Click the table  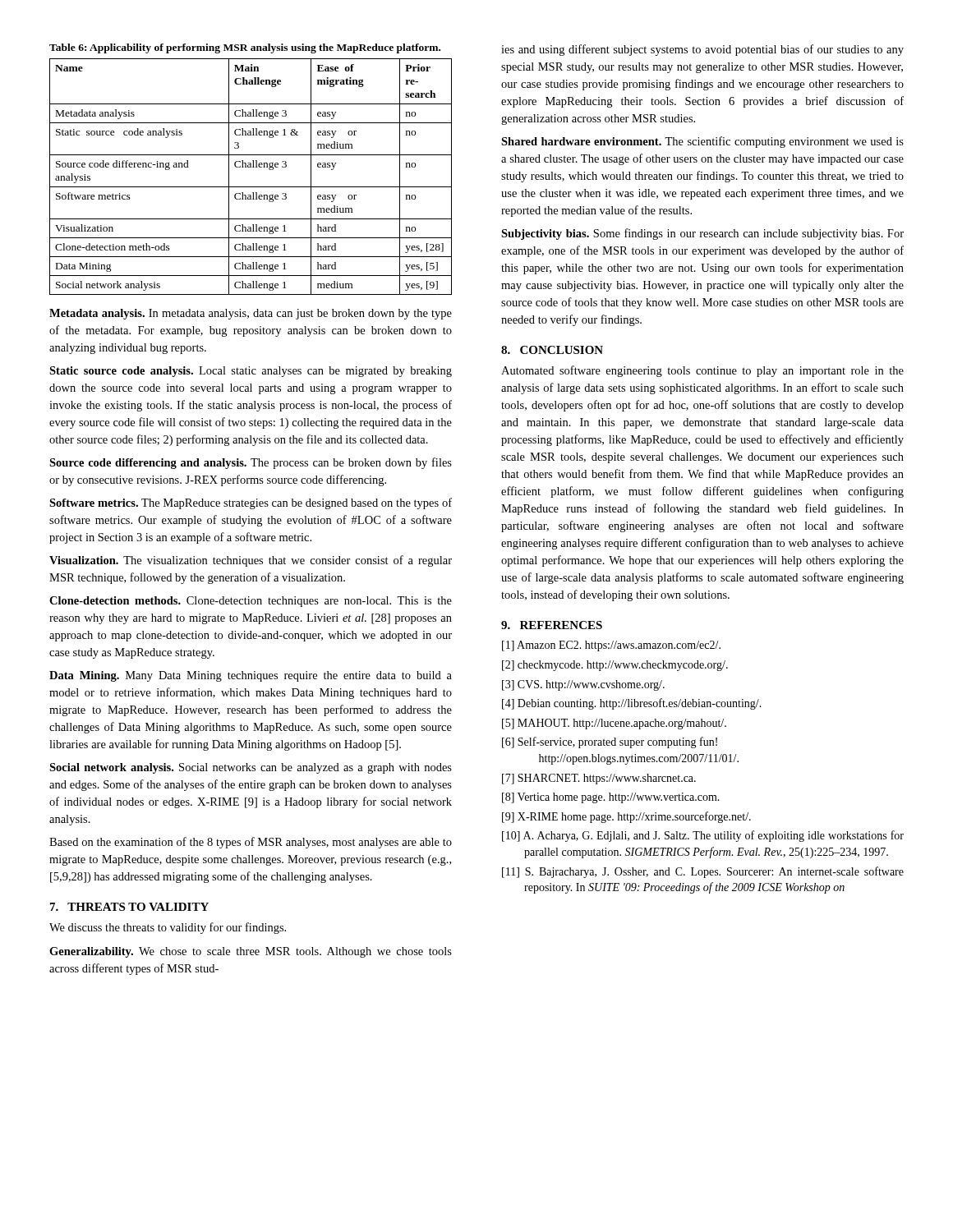click(x=251, y=177)
